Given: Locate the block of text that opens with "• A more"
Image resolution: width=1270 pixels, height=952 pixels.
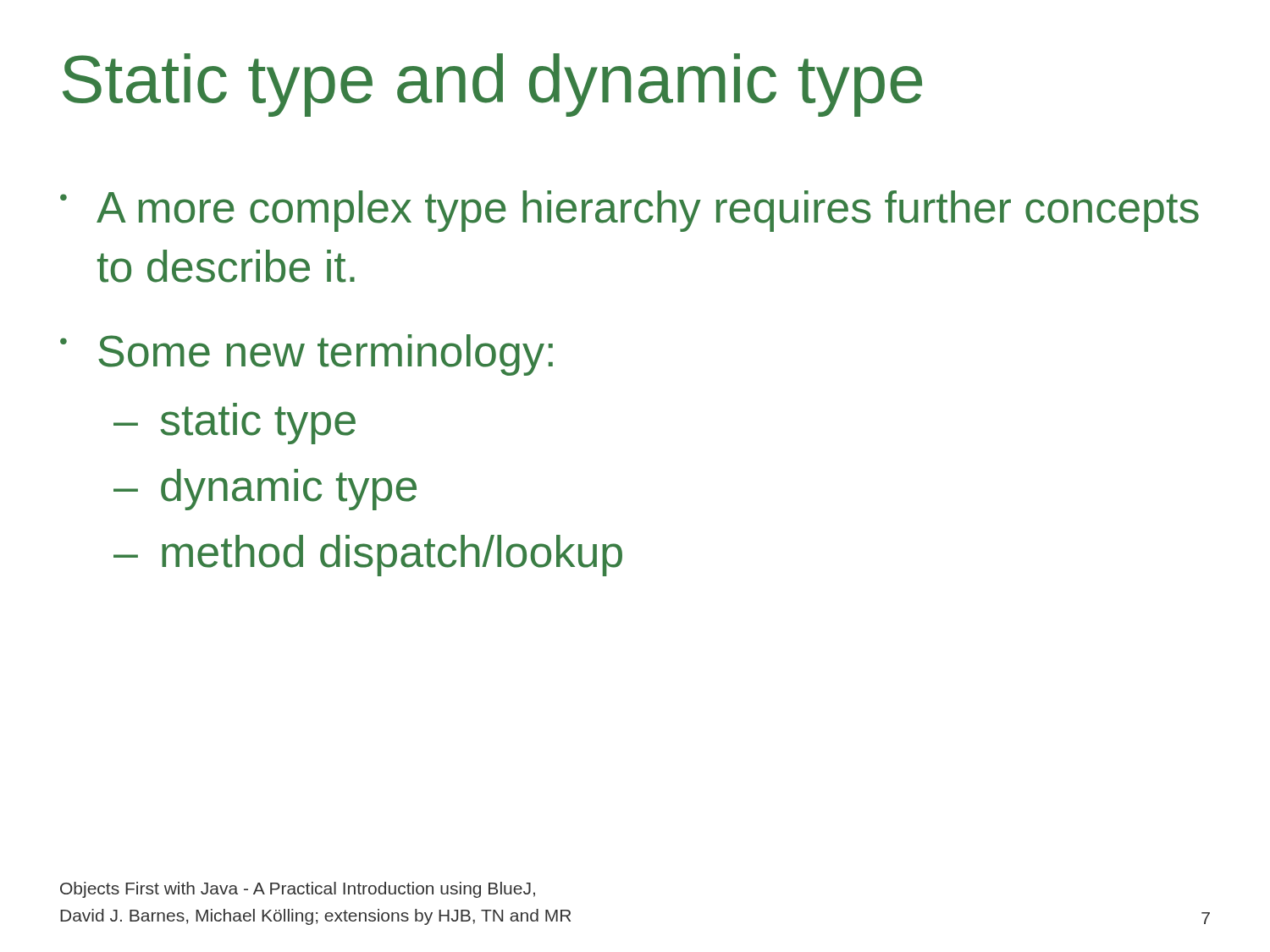Looking at the screenshot, I should (x=635, y=237).
